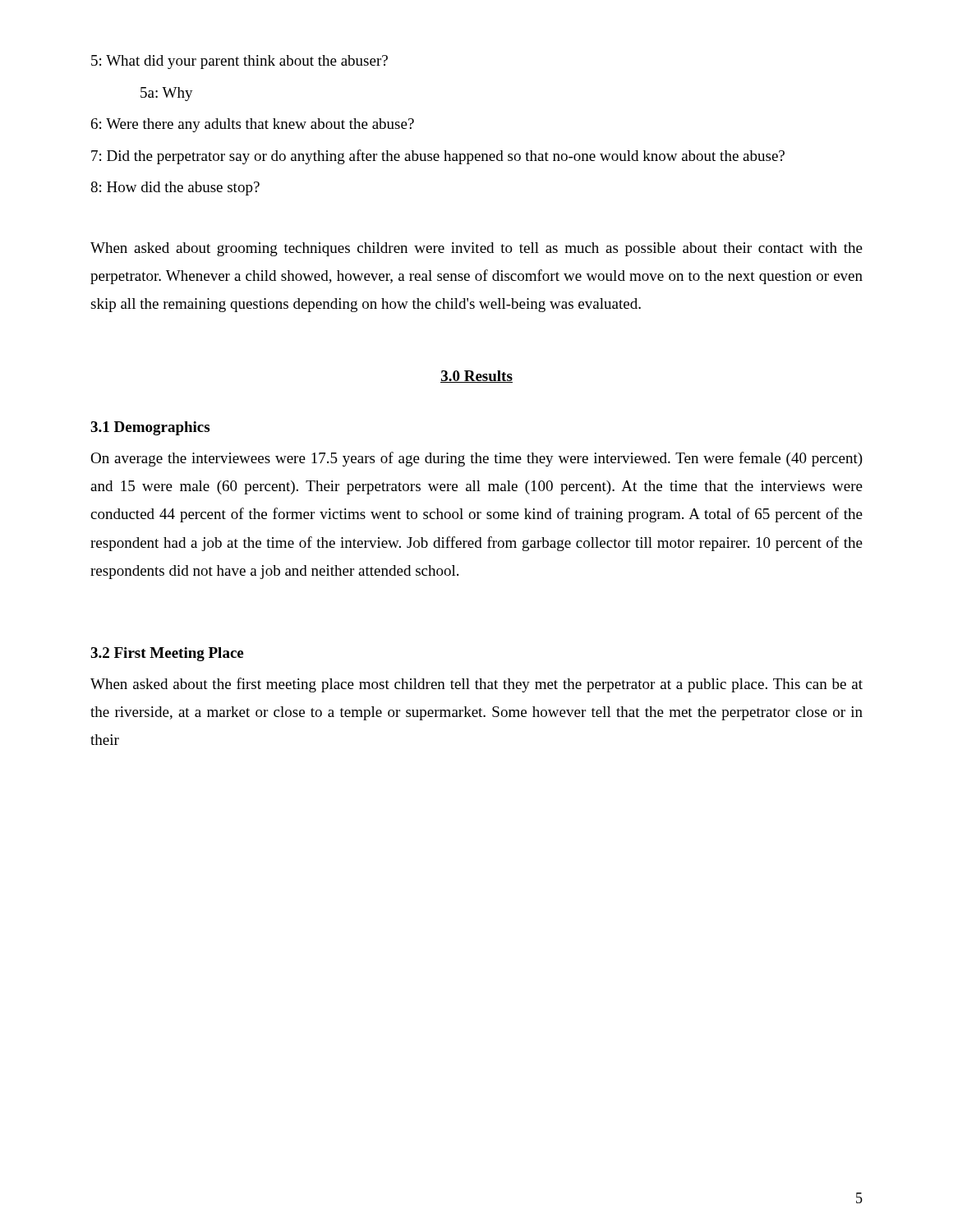Click on the list item containing "6: Were there any adults that knew"
The width and height of the screenshot is (953, 1232).
[x=252, y=124]
